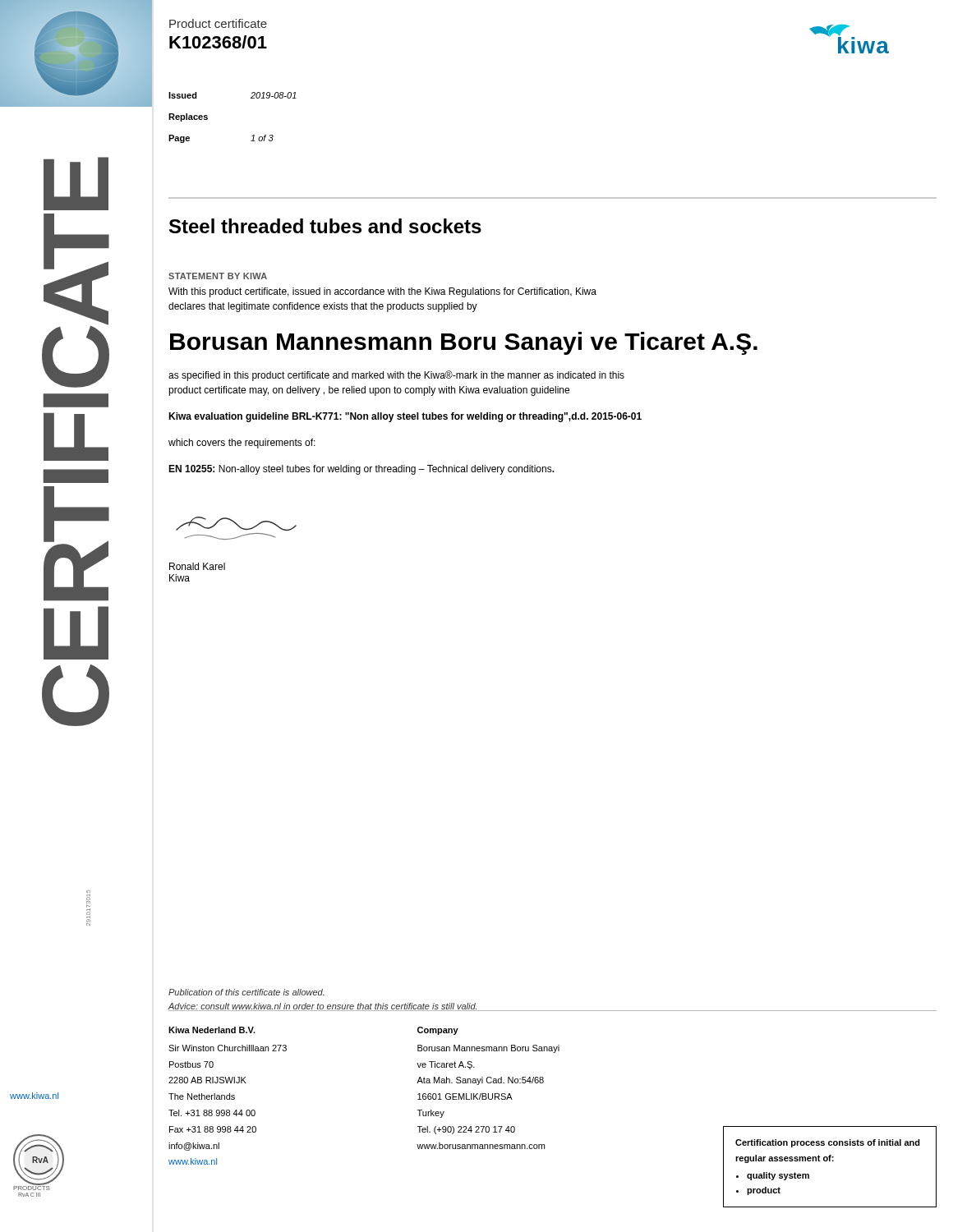Select the text starting "Issued 2019-08-01"
Viewport: 953px width, 1232px height.
[x=179, y=96]
